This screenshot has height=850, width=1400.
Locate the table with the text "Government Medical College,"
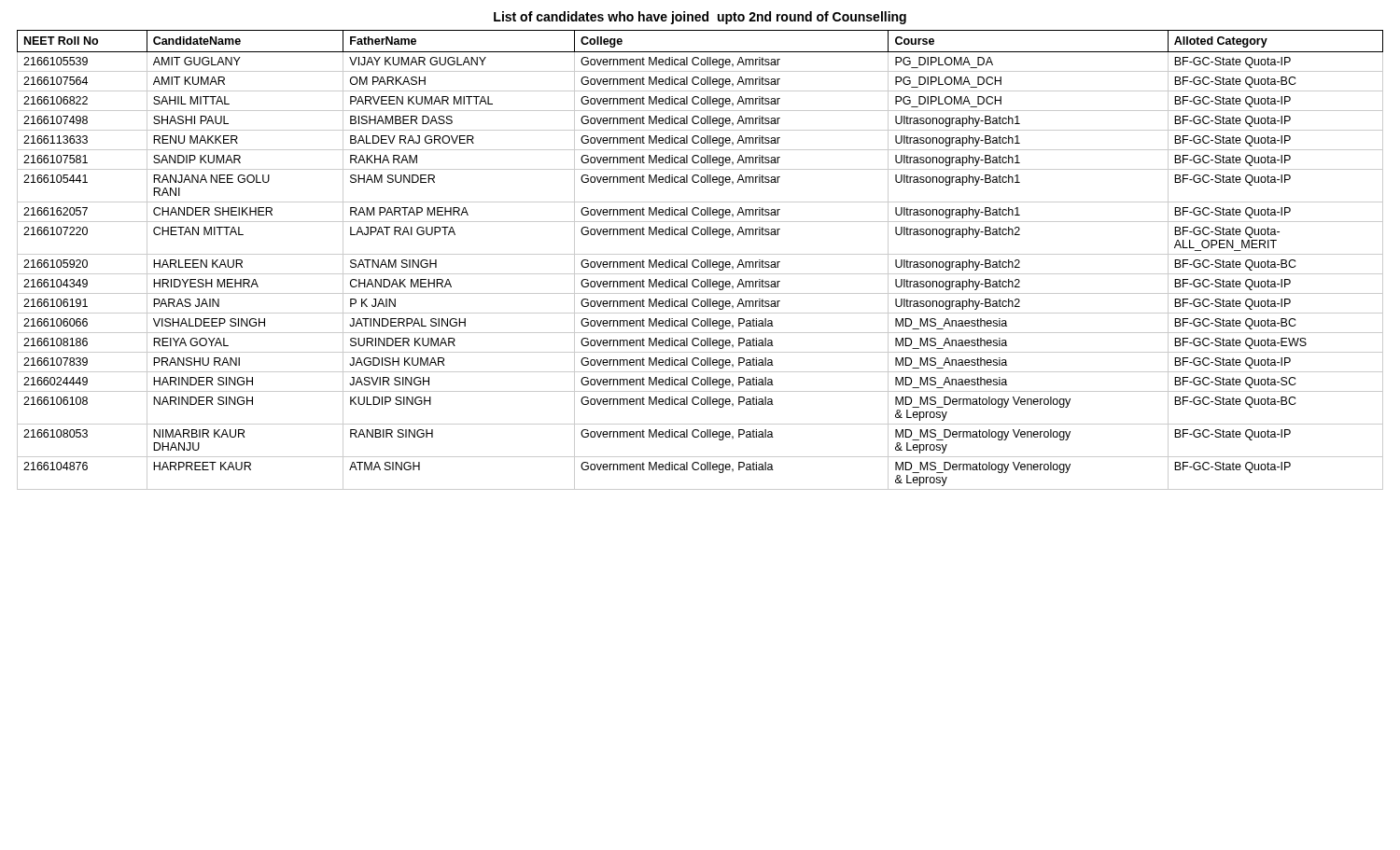(700, 260)
